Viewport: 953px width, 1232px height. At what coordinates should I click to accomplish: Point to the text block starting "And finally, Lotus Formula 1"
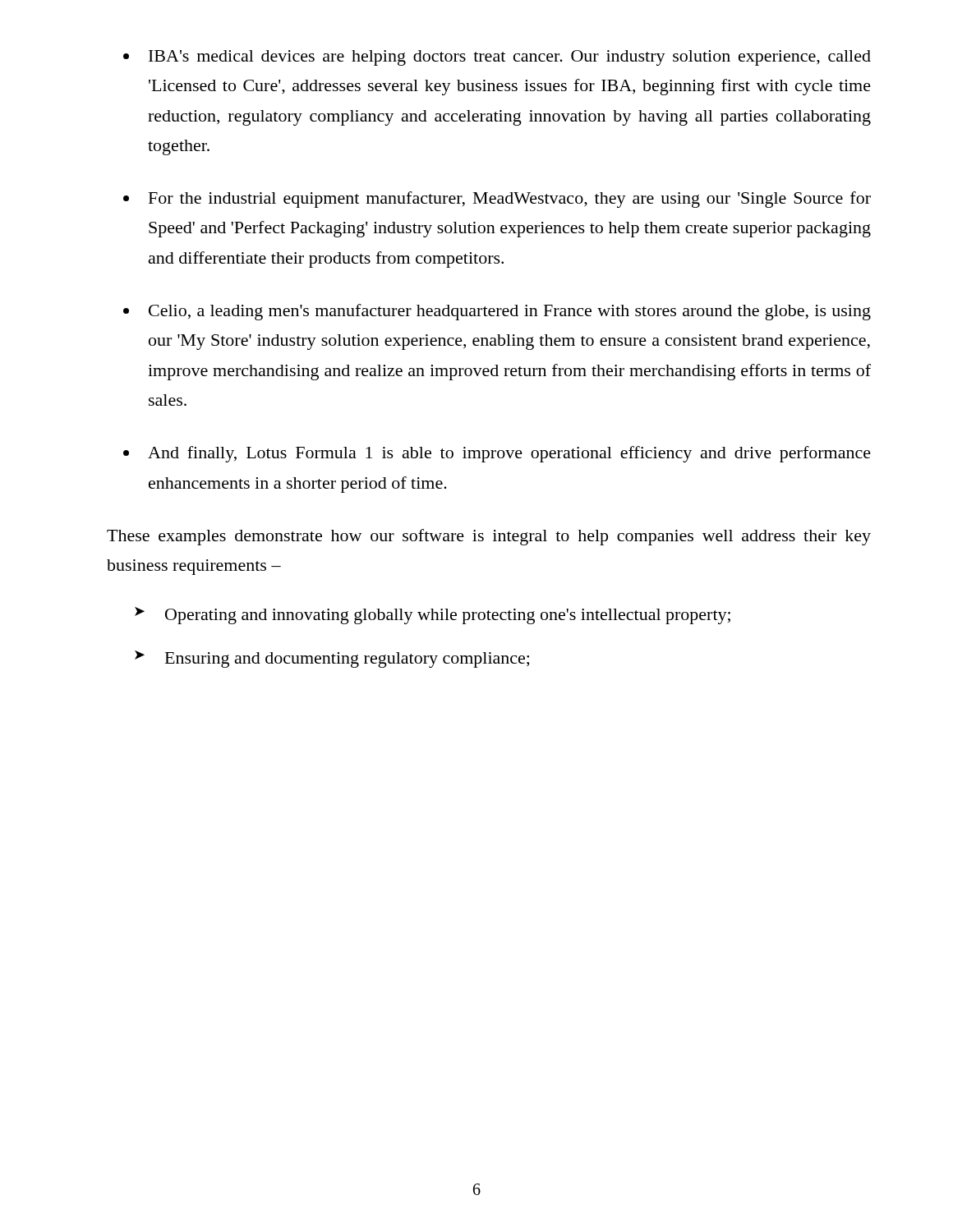coord(509,467)
